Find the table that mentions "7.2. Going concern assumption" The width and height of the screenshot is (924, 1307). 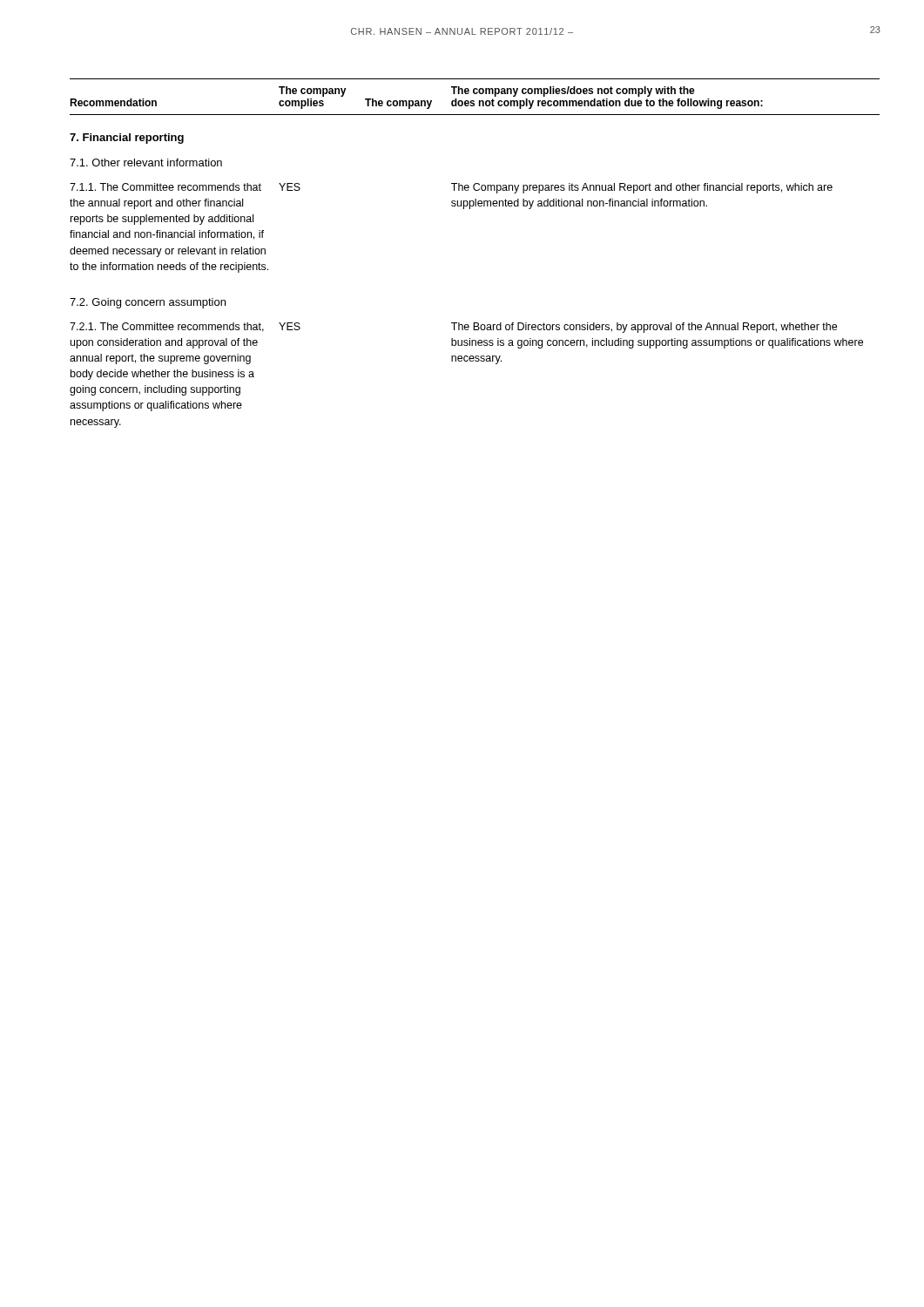point(475,260)
